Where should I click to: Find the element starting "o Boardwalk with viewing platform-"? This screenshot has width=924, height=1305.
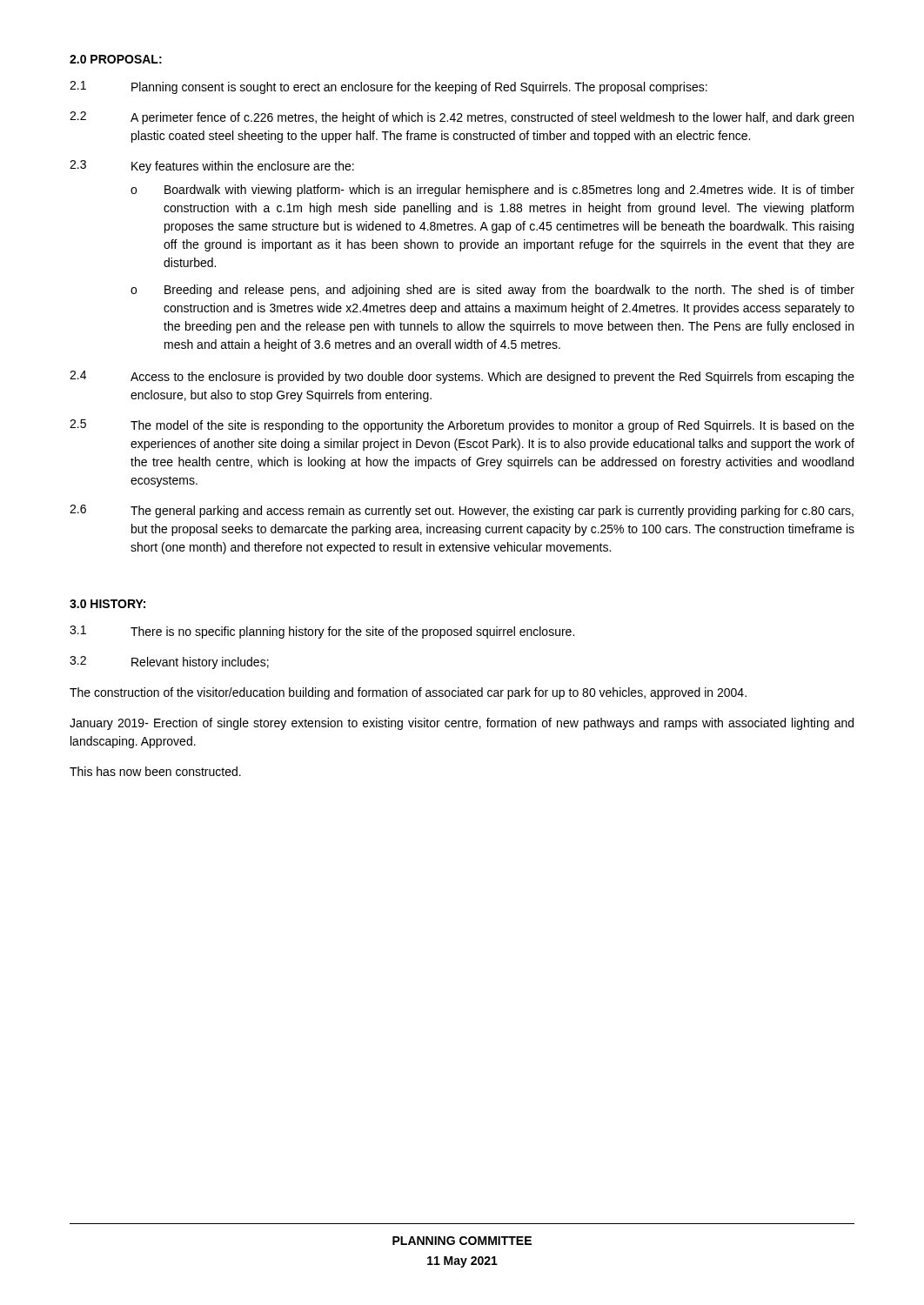coord(492,227)
